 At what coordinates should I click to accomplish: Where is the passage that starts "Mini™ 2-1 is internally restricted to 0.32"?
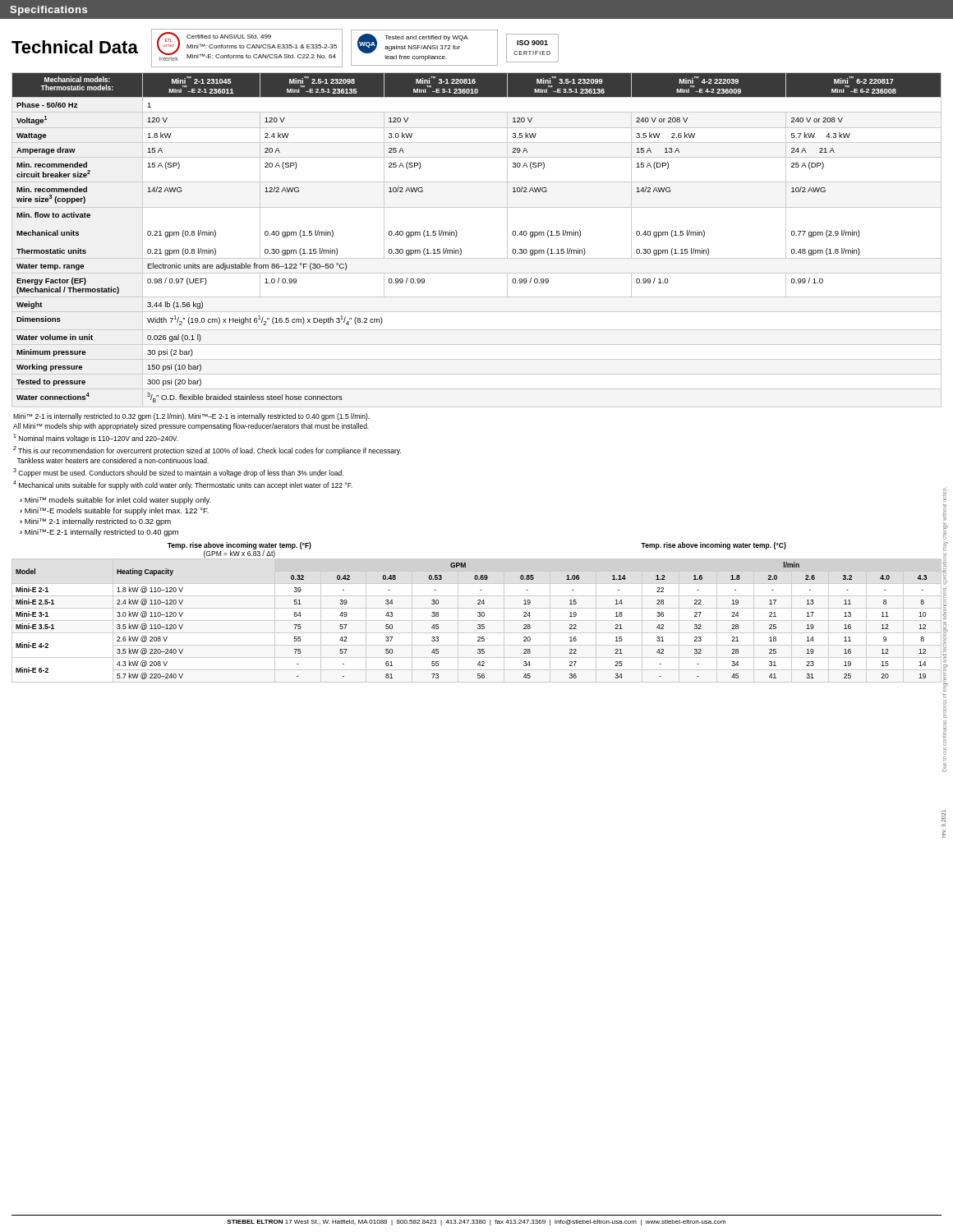point(207,451)
